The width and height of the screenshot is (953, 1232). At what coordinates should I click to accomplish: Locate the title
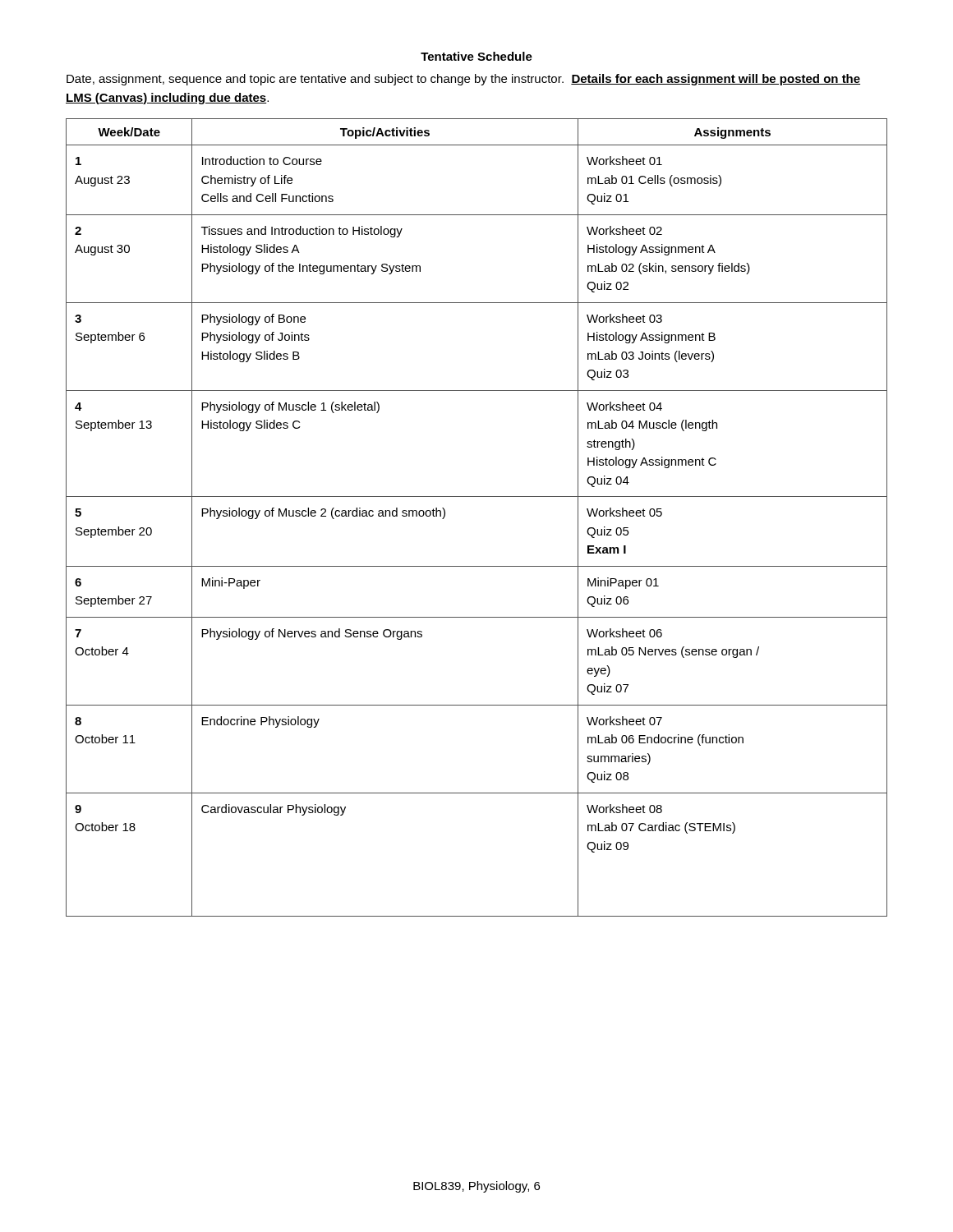pyautogui.click(x=476, y=56)
